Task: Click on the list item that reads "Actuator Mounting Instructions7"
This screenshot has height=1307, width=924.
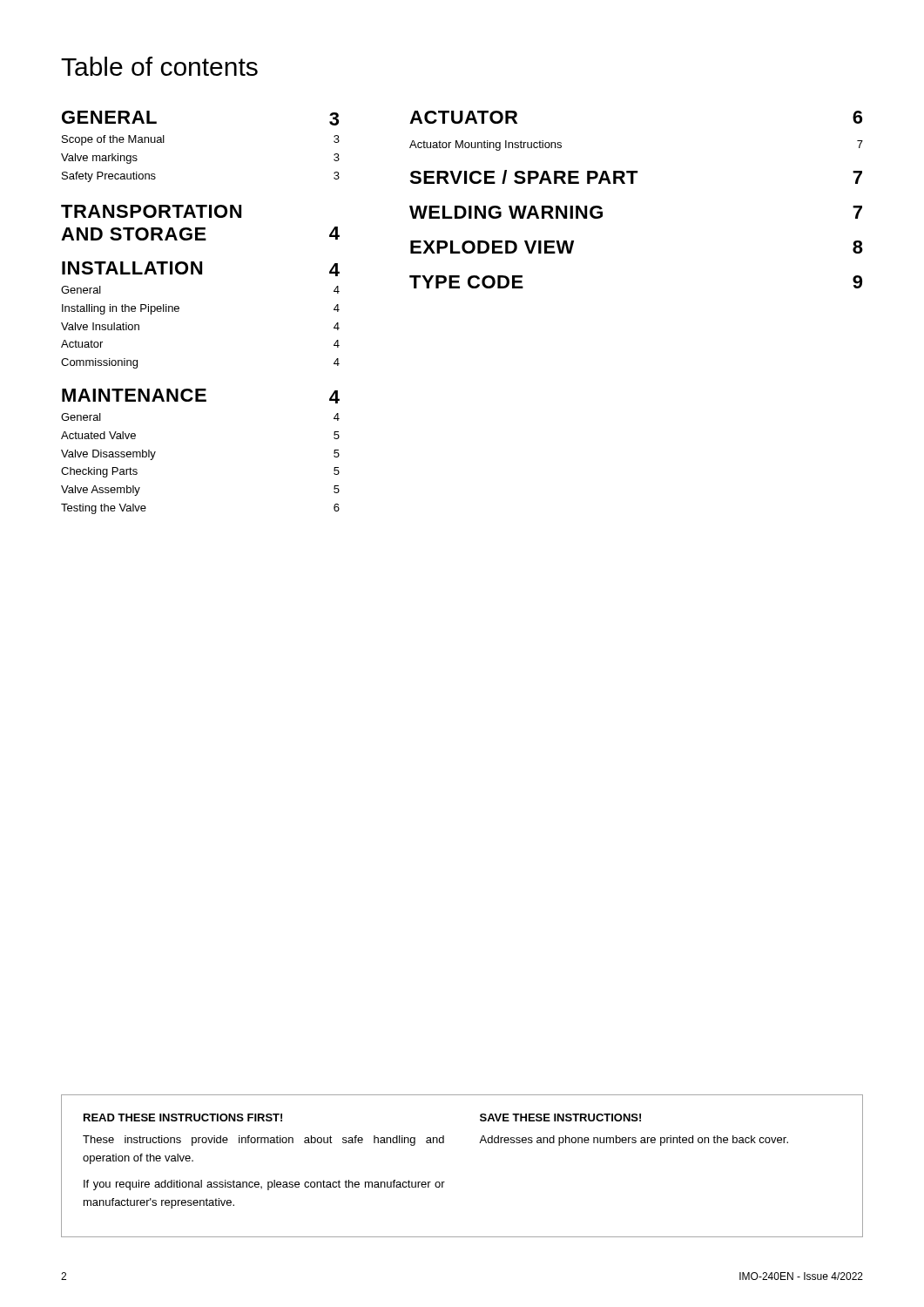Action: 487,145
